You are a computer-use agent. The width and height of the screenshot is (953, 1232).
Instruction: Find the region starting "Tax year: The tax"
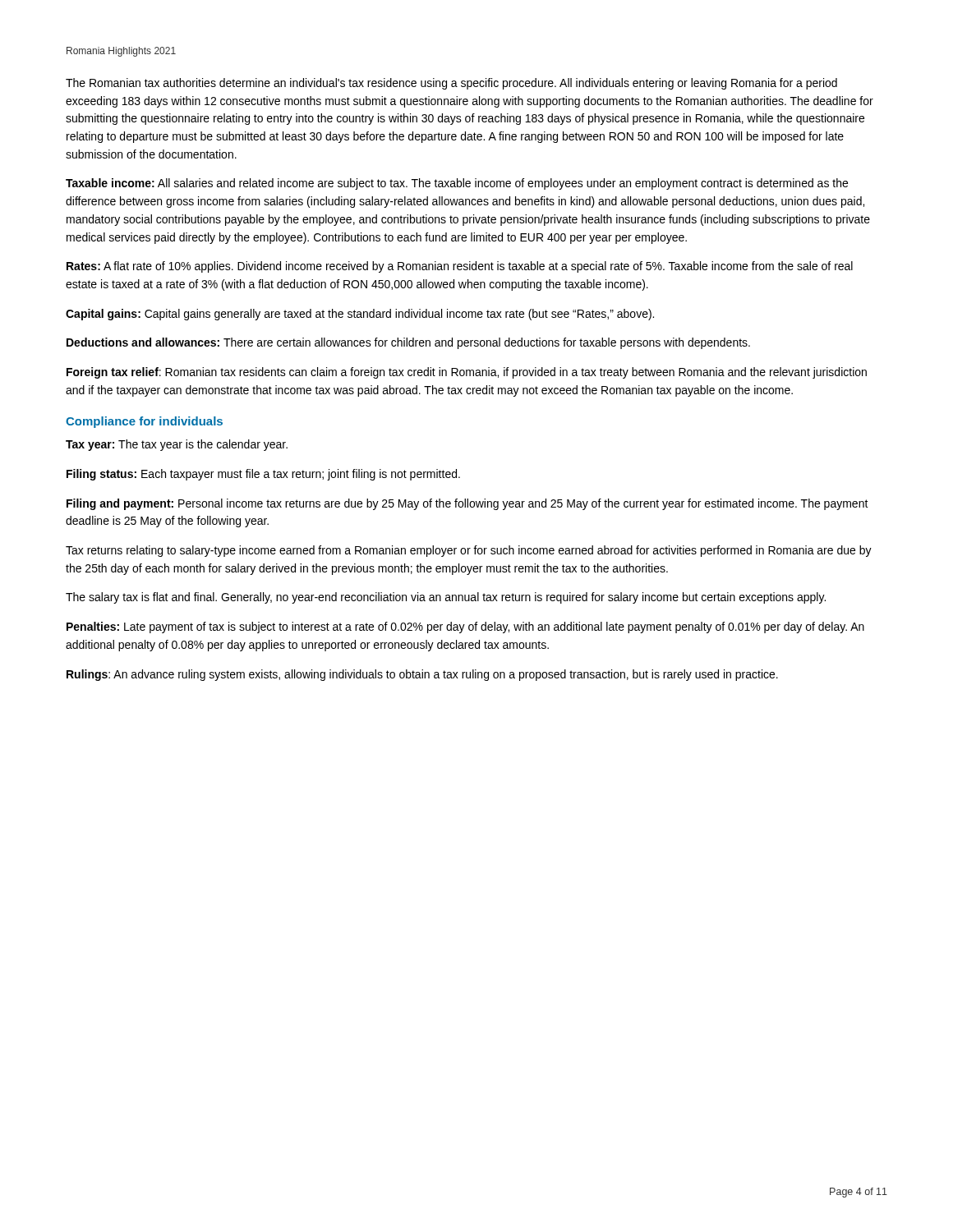(x=177, y=445)
